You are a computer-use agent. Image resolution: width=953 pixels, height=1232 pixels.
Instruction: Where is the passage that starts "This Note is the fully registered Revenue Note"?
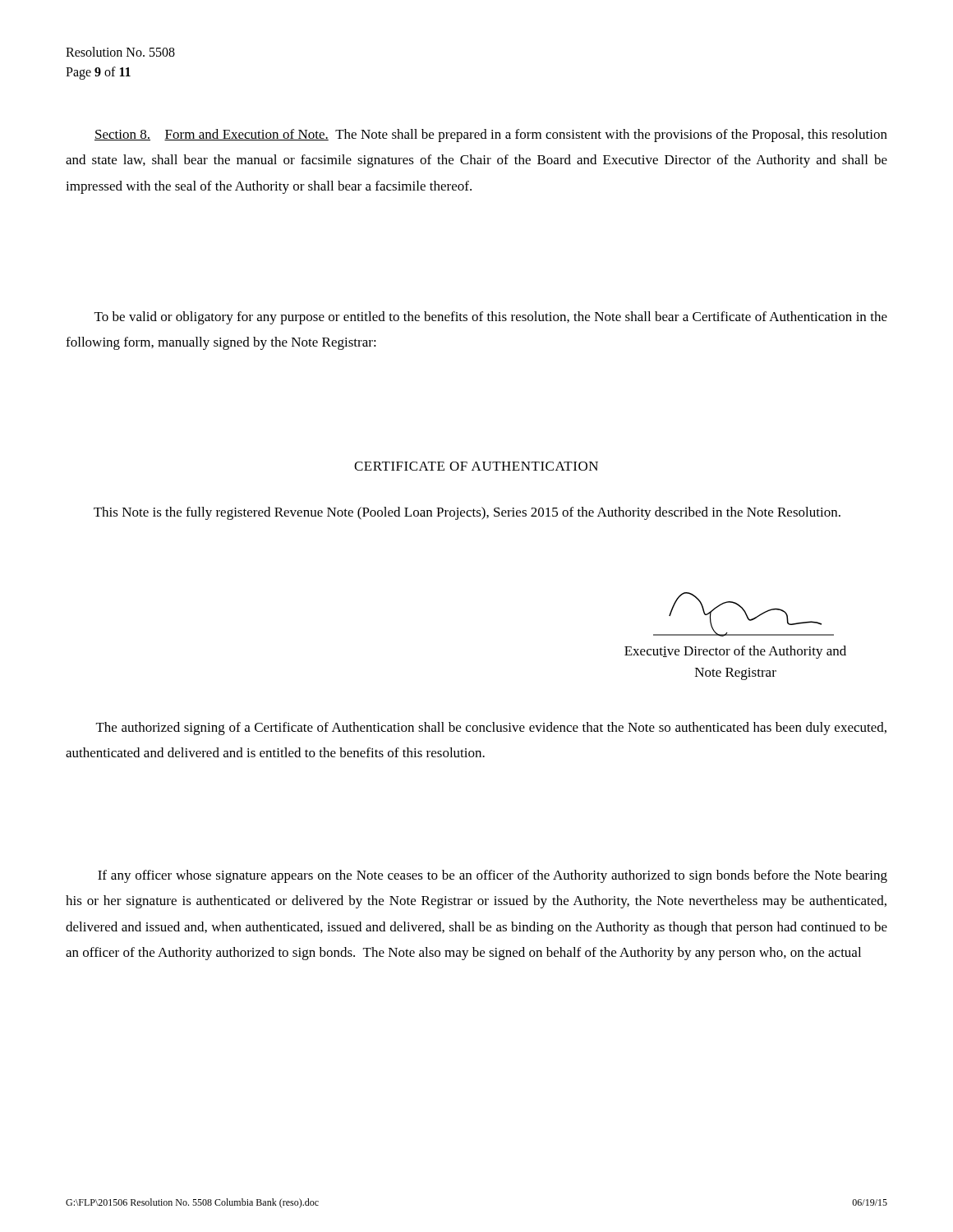coord(453,512)
